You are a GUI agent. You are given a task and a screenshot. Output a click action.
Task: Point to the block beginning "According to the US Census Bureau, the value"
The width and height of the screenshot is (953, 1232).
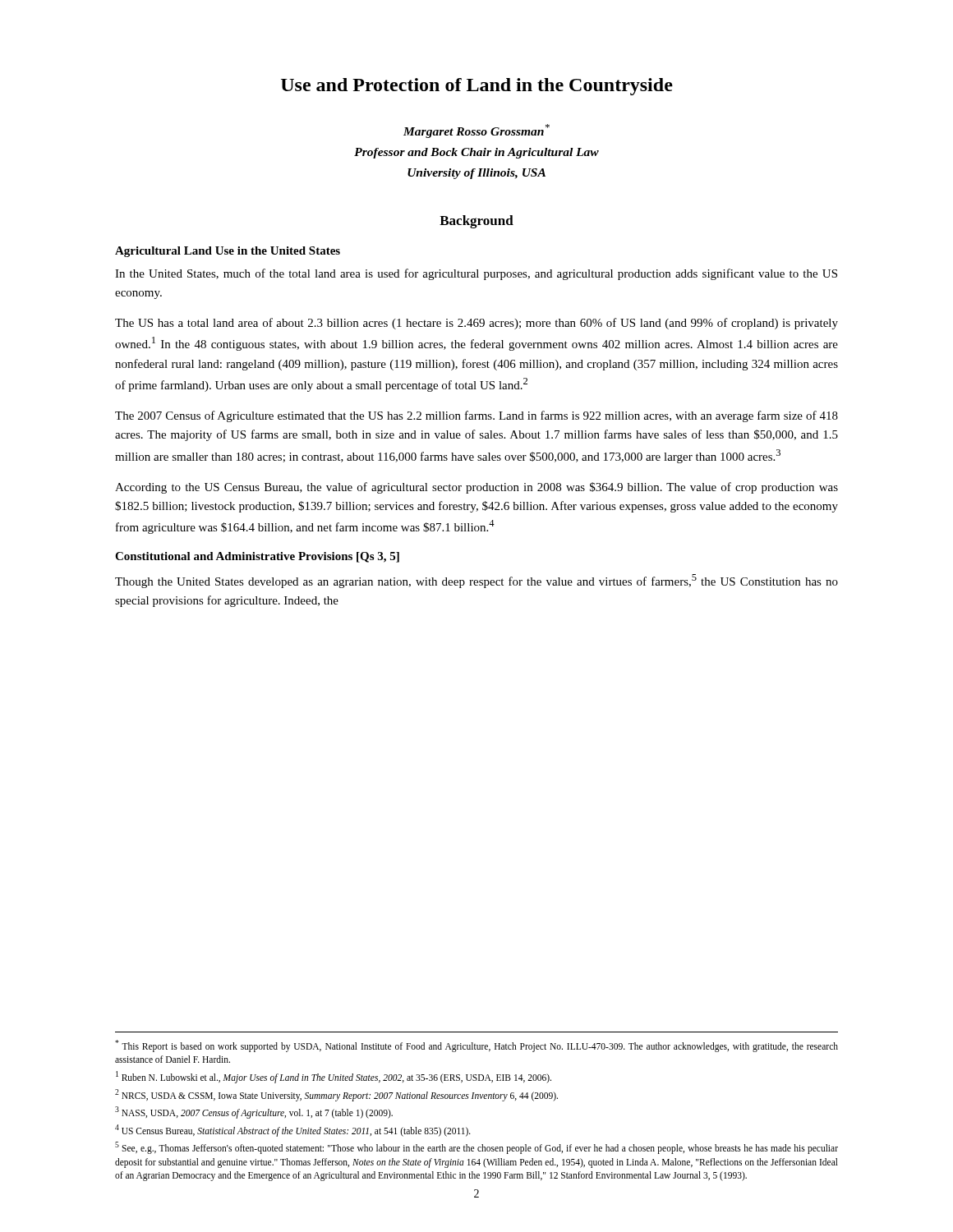click(476, 507)
